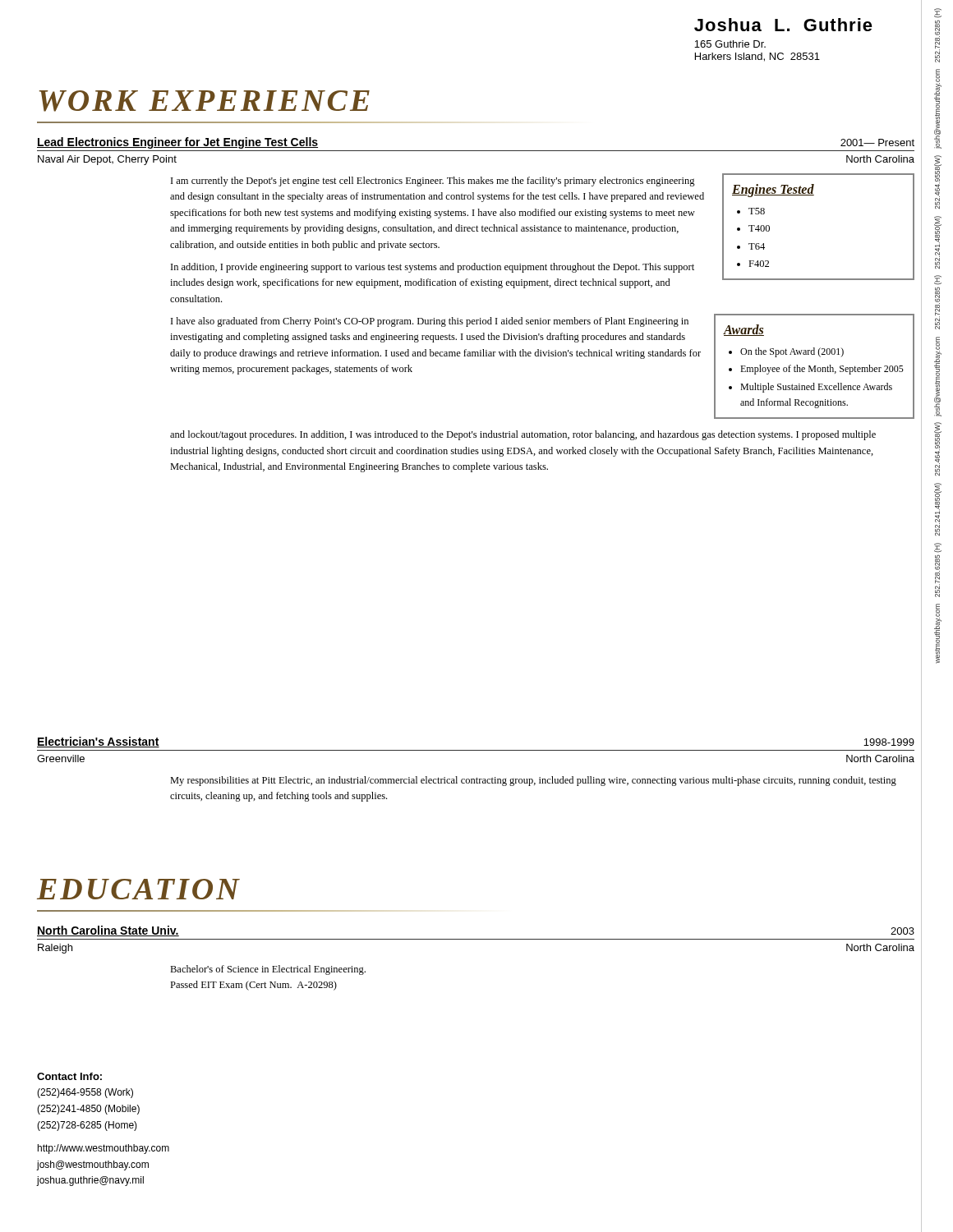Locate the text block that says "Lead Electronics Engineer"
The width and height of the screenshot is (953, 1232).
(476, 142)
